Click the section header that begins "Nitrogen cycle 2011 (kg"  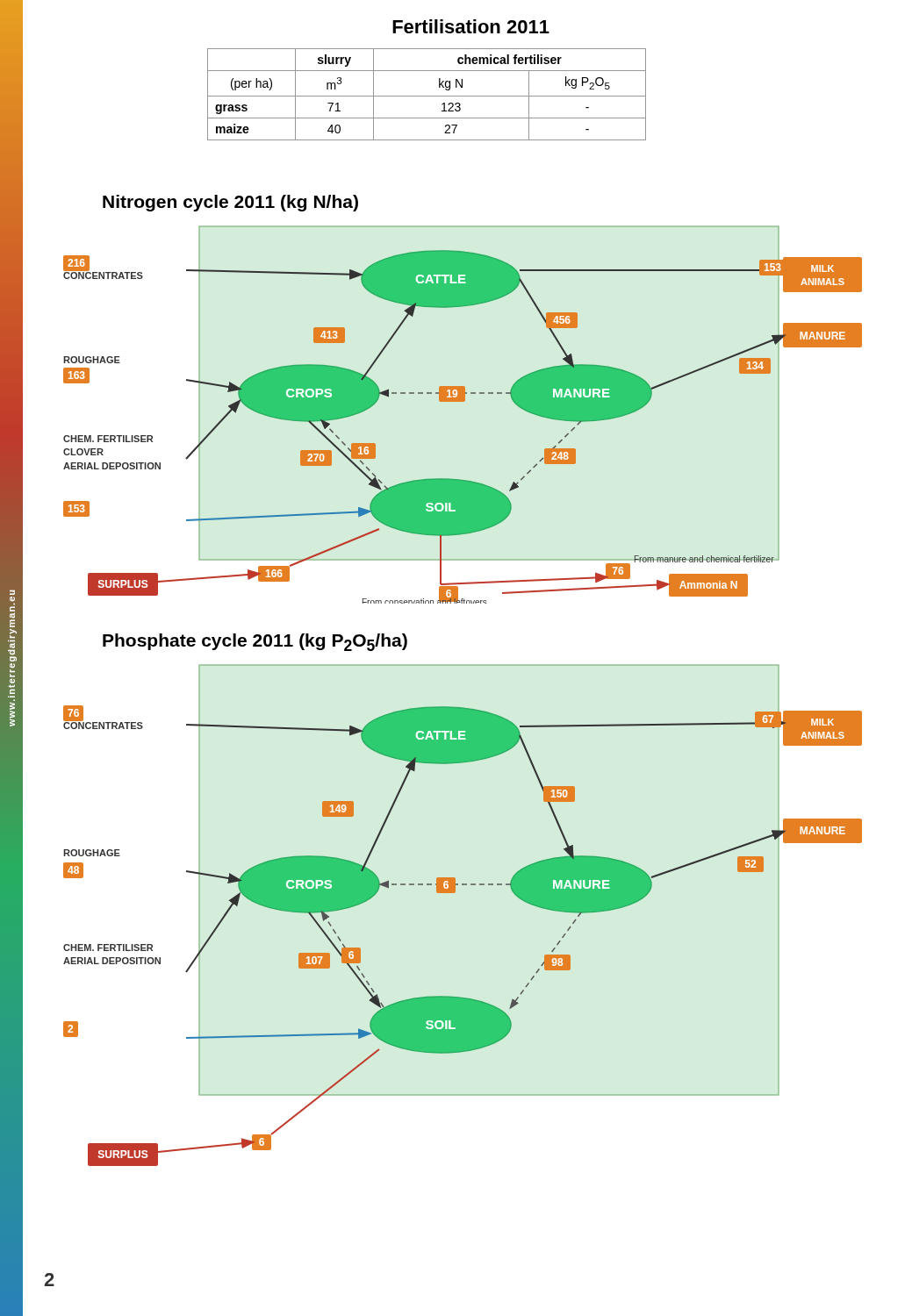click(230, 201)
